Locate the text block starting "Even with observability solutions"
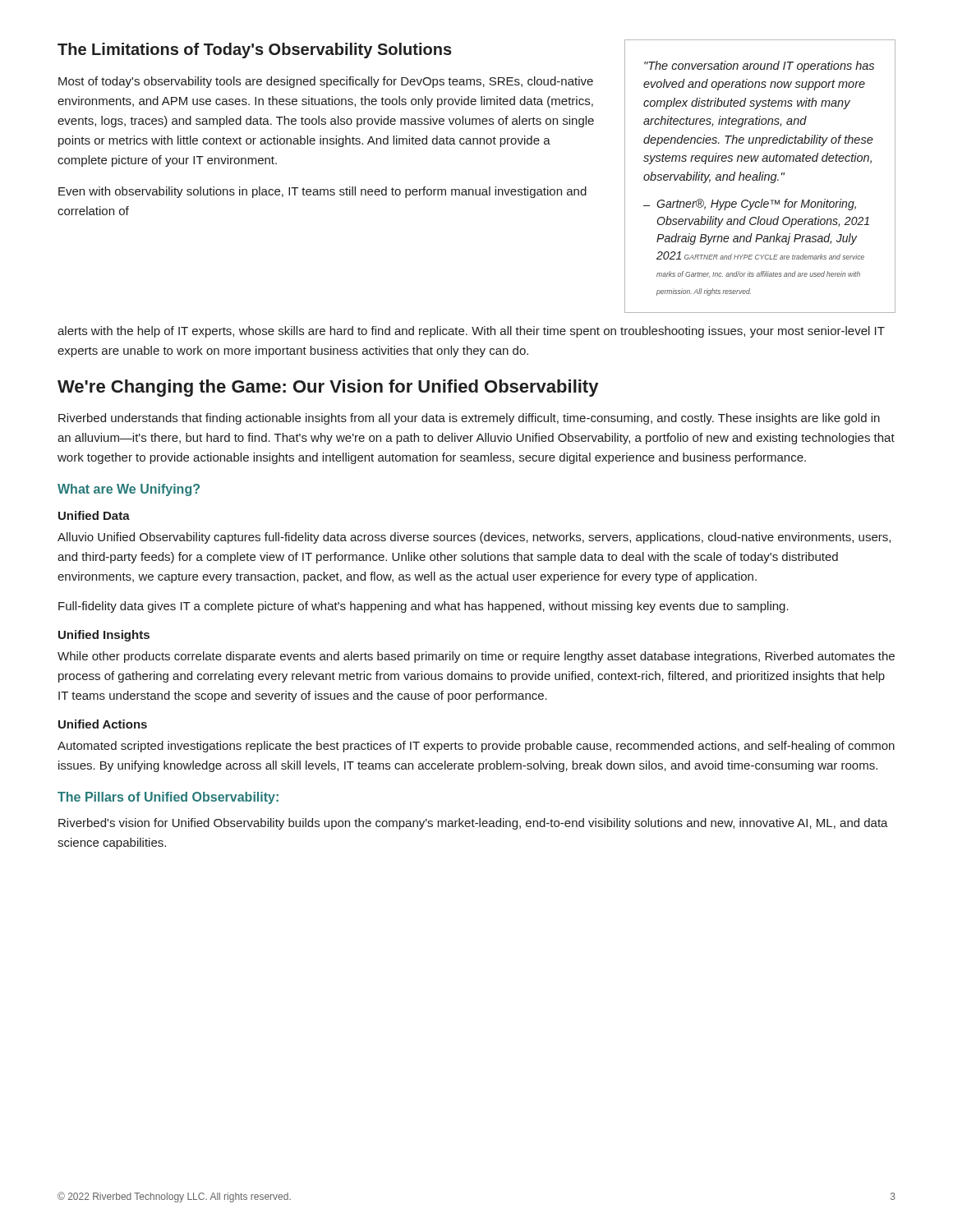The image size is (953, 1232). click(x=329, y=201)
